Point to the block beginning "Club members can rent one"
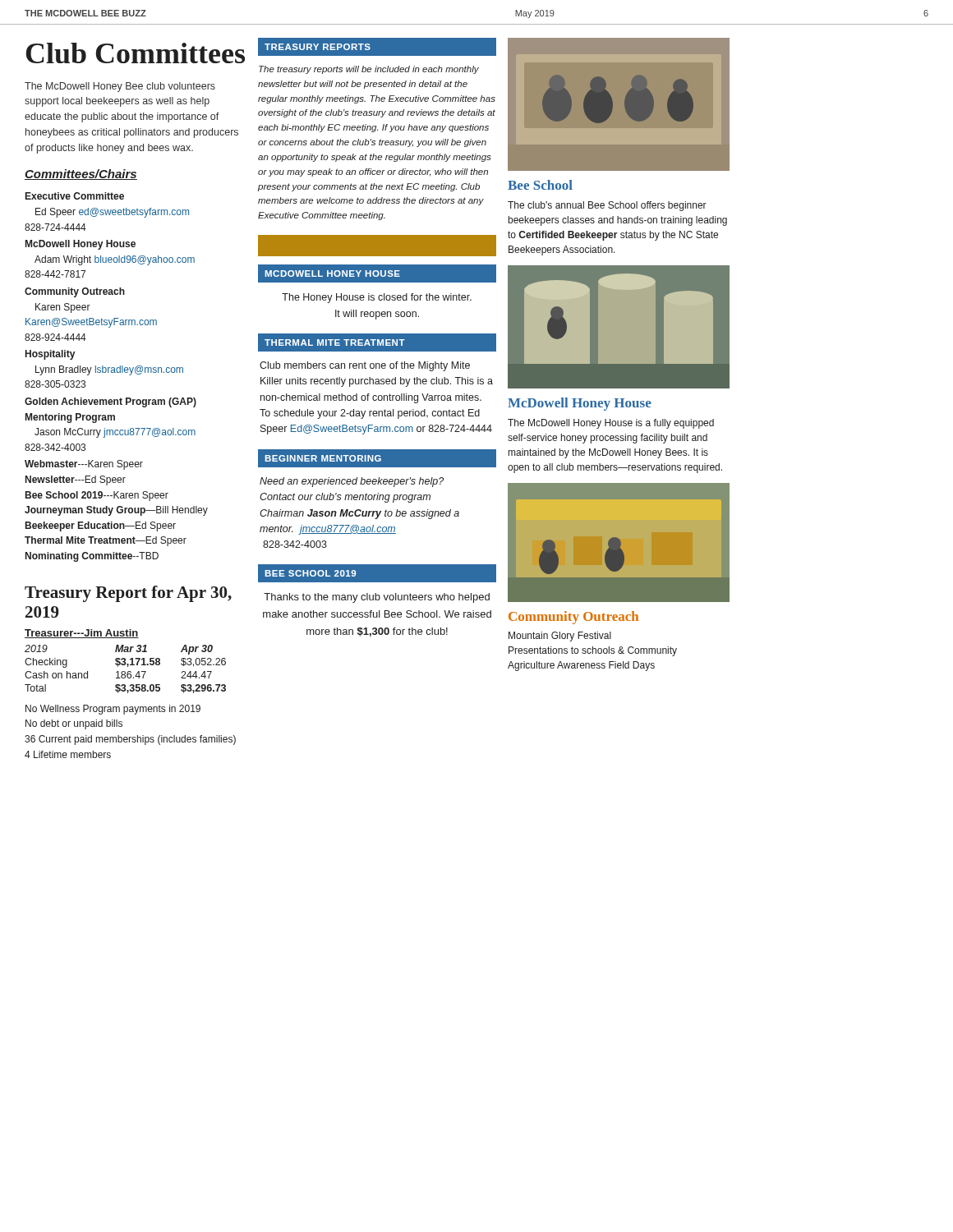Screen dimensions: 1232x953 point(376,397)
